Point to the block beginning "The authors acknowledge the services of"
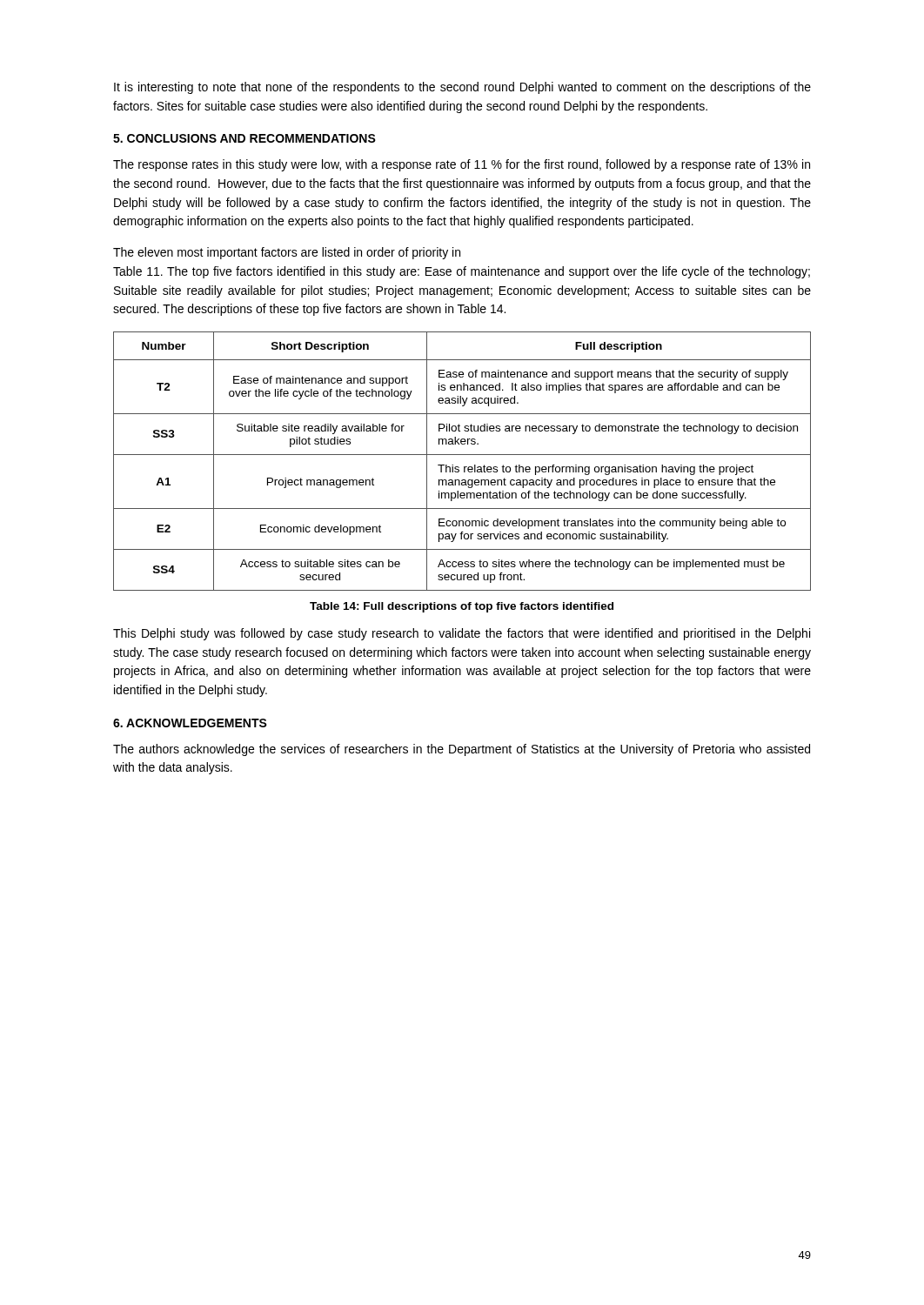The width and height of the screenshot is (924, 1305). 462,758
